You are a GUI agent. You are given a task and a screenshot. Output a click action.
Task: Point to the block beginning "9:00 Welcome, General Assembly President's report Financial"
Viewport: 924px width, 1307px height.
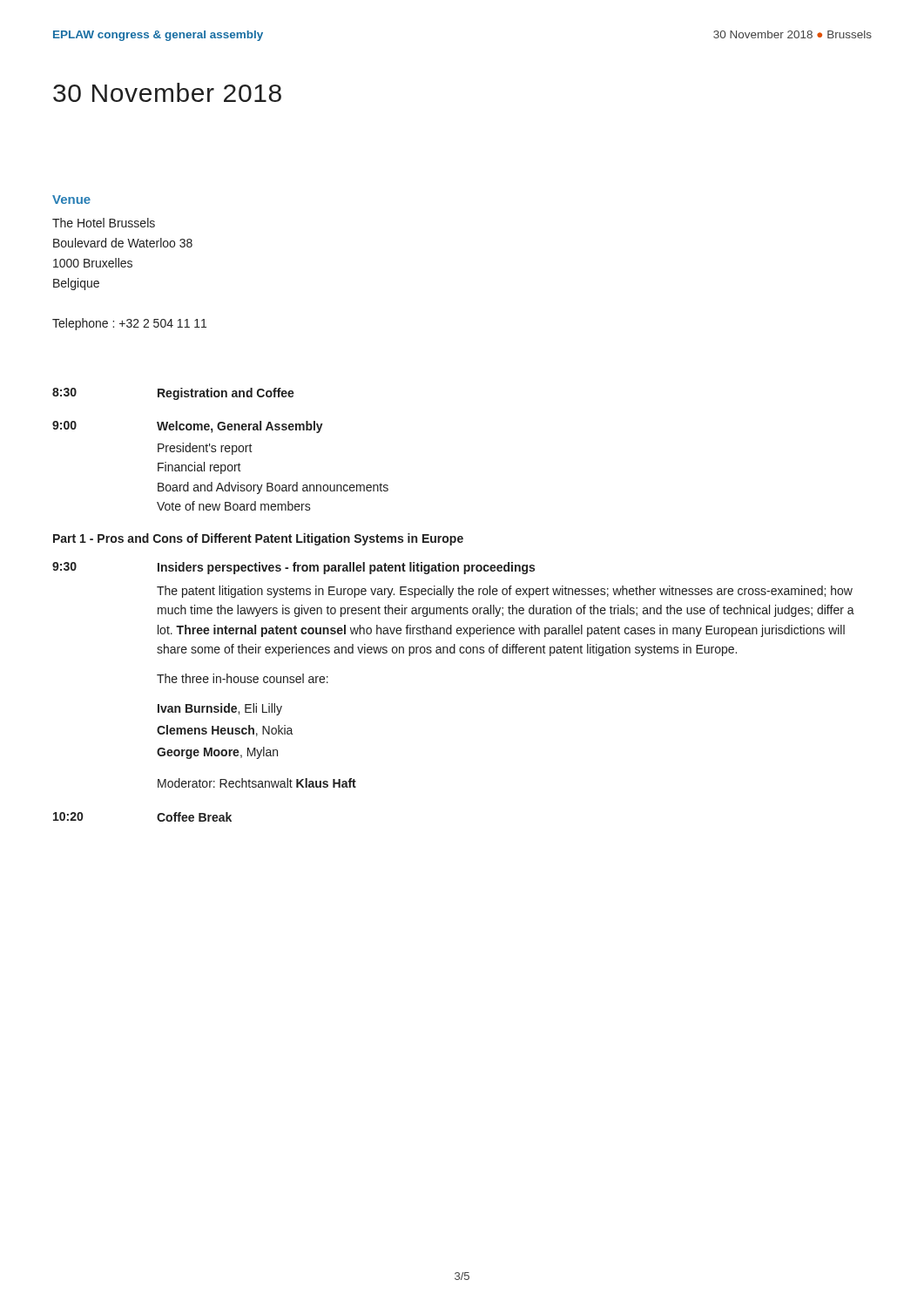click(188, 427)
